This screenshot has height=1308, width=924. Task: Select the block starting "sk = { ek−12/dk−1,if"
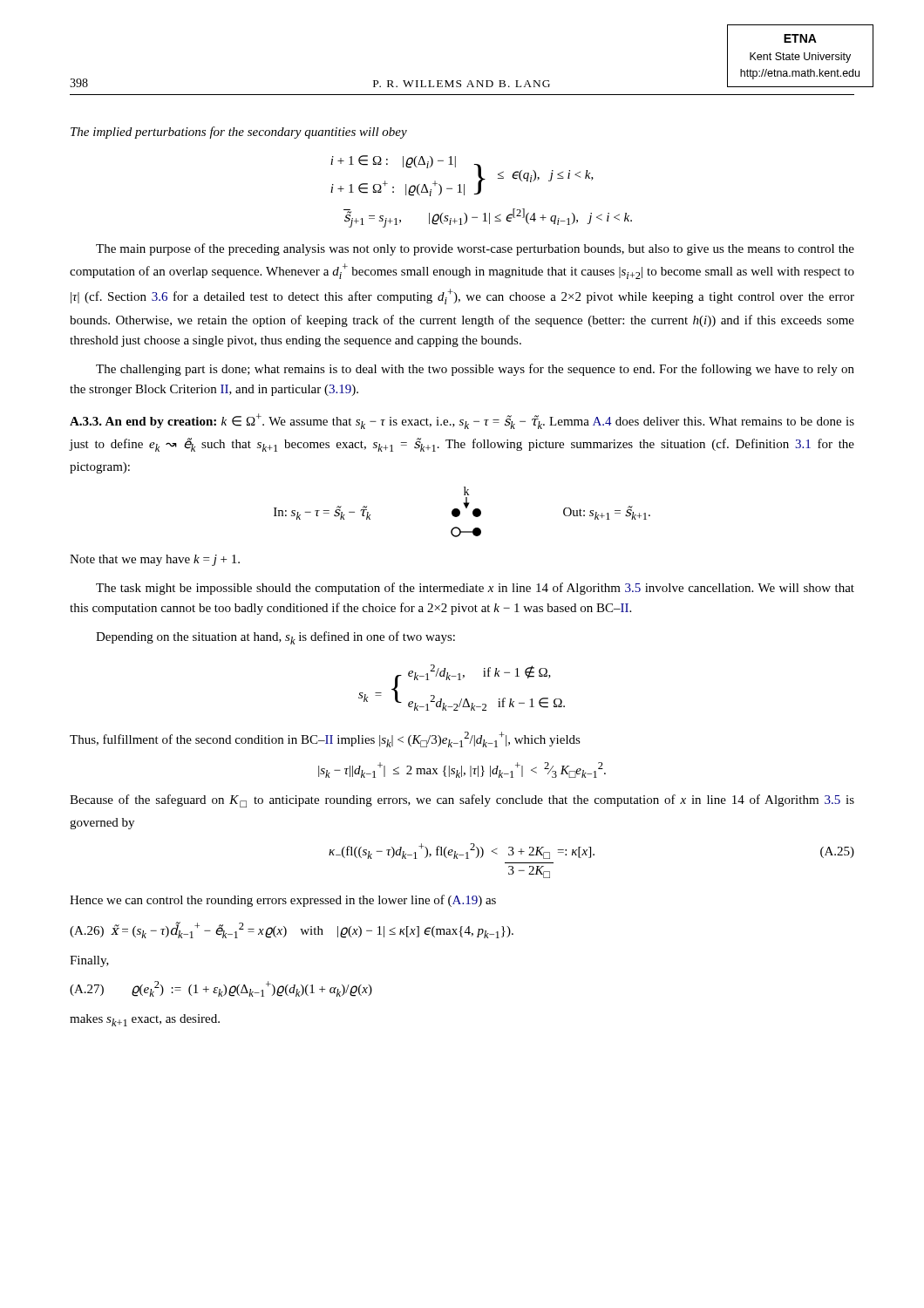pos(462,688)
